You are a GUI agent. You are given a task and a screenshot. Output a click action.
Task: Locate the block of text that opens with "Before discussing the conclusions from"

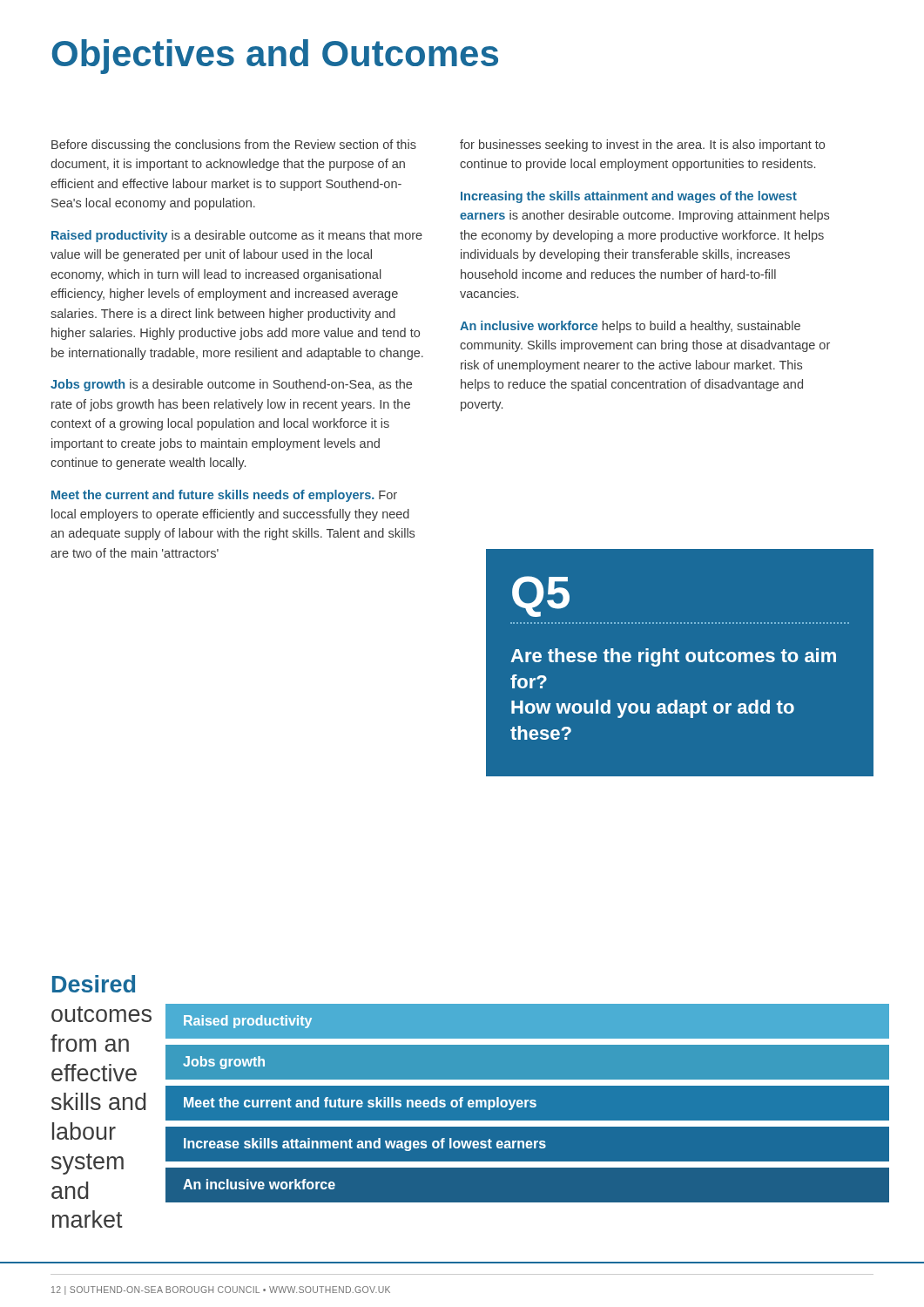point(238,174)
